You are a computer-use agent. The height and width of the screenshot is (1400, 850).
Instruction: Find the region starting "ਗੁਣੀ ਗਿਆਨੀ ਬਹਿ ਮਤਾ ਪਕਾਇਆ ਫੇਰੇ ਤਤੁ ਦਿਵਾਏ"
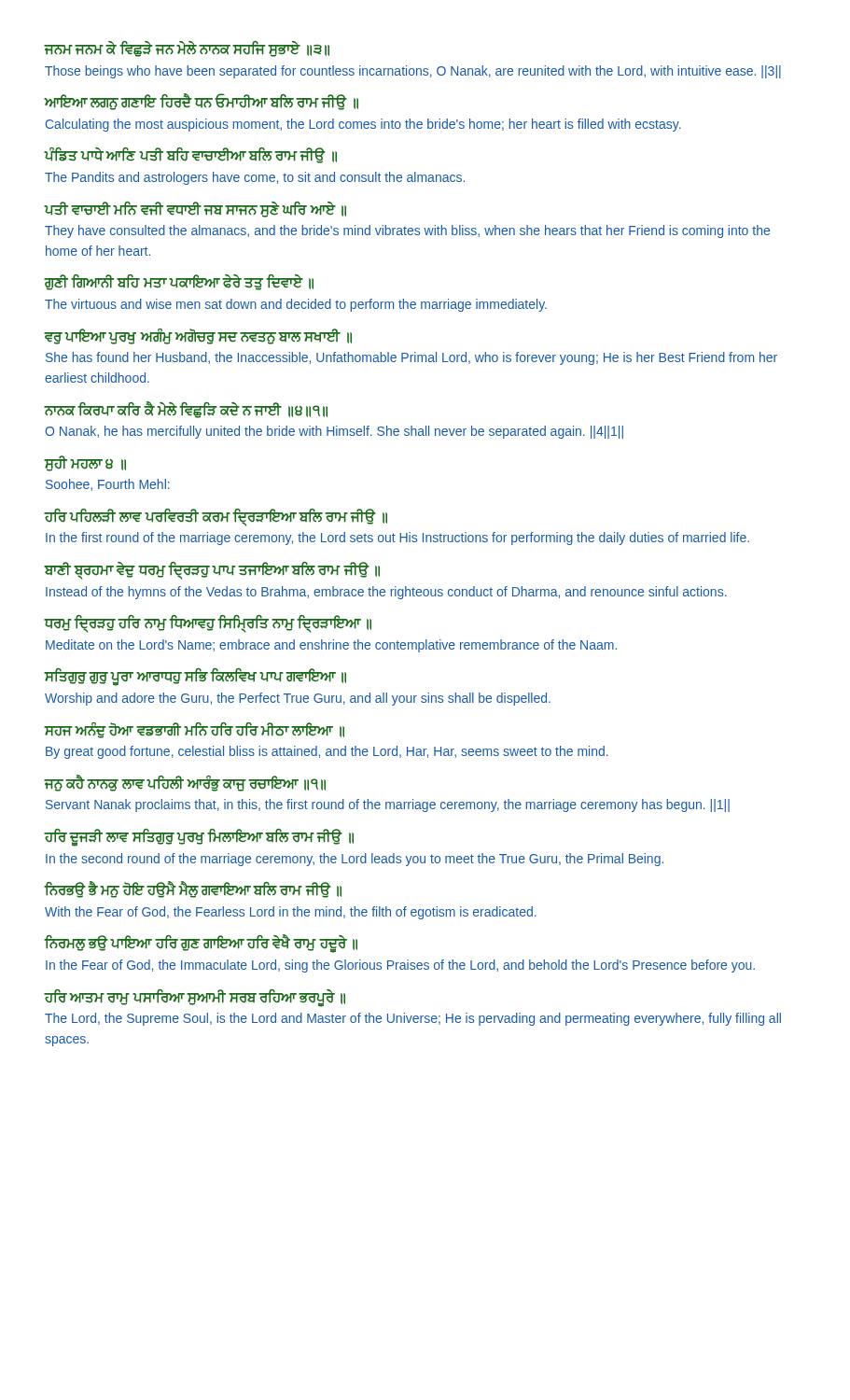click(425, 294)
